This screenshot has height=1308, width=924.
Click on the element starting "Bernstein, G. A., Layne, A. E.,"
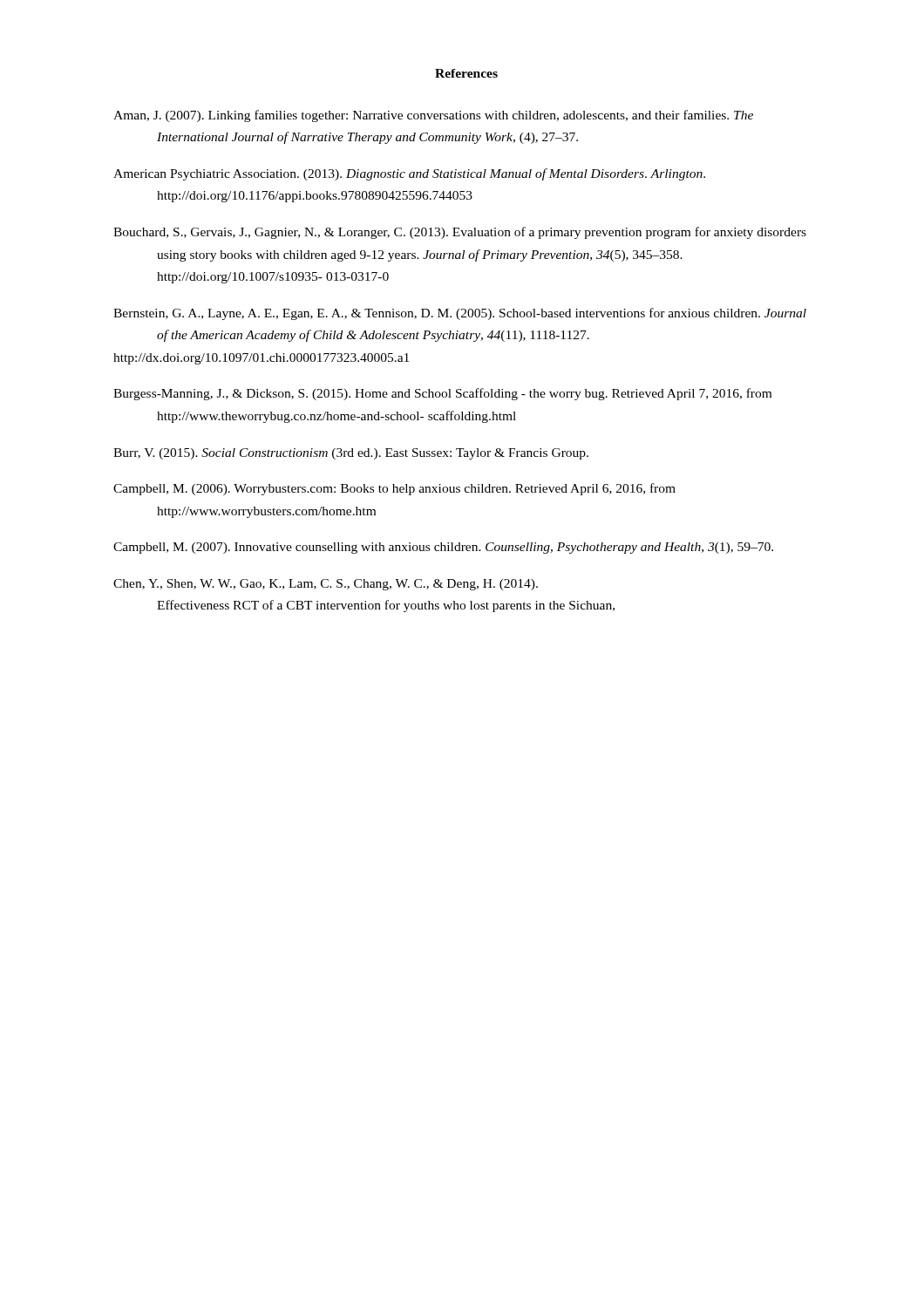pyautogui.click(x=460, y=337)
